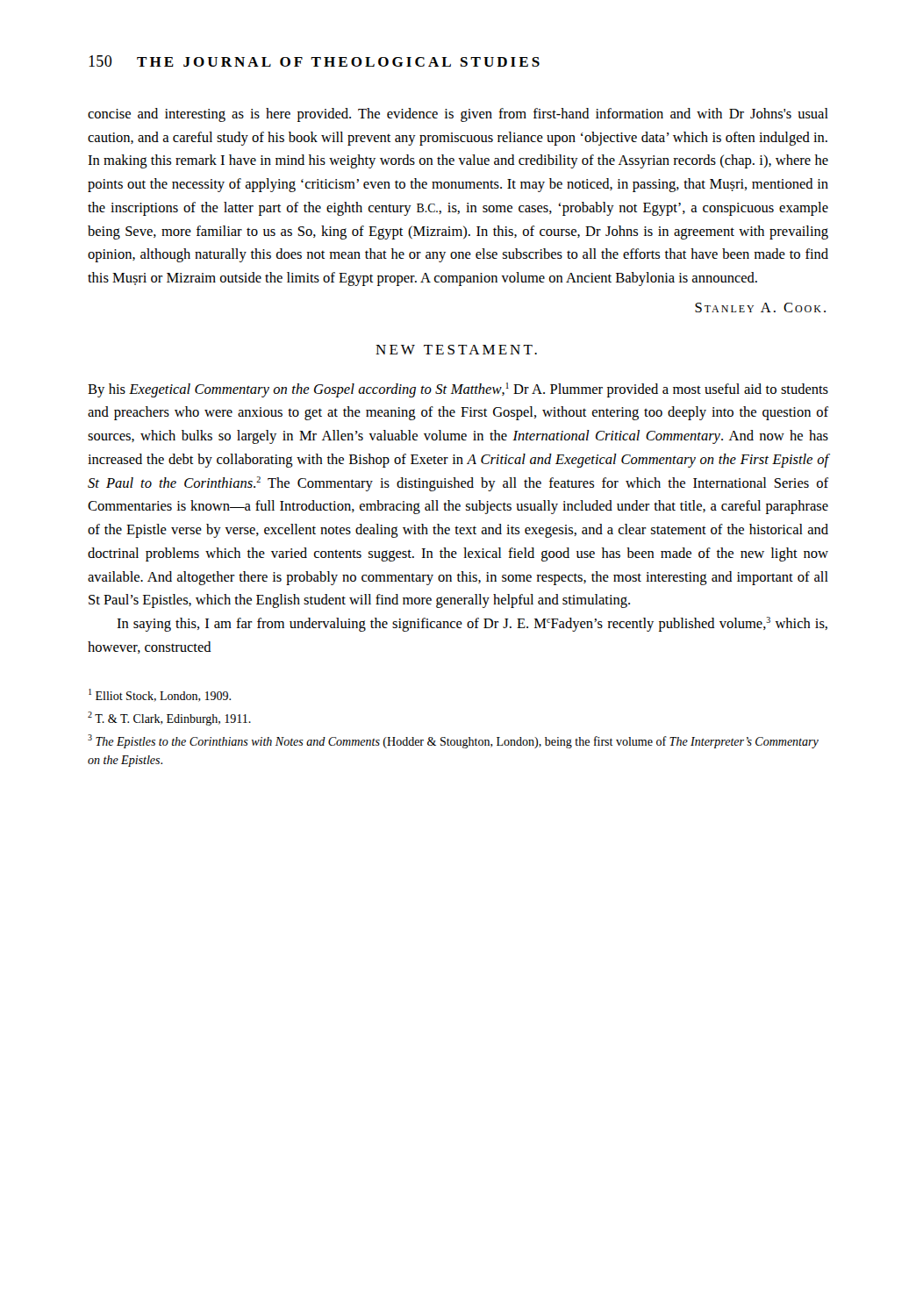This screenshot has height=1316, width=916.
Task: Find the block on this page that starts "concise and interesting as is here provided. The"
Action: click(458, 196)
